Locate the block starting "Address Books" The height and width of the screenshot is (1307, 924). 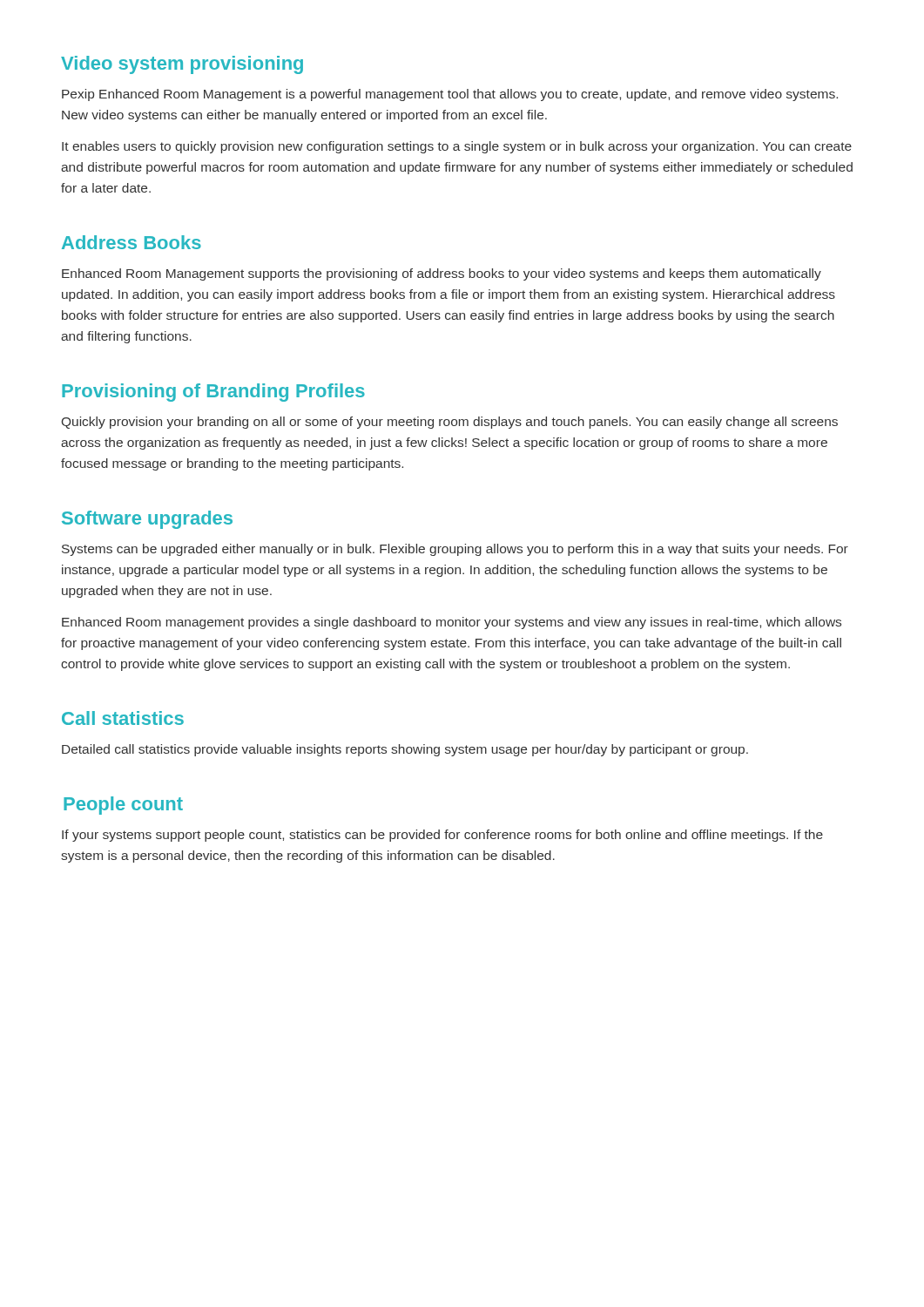pyautogui.click(x=131, y=243)
